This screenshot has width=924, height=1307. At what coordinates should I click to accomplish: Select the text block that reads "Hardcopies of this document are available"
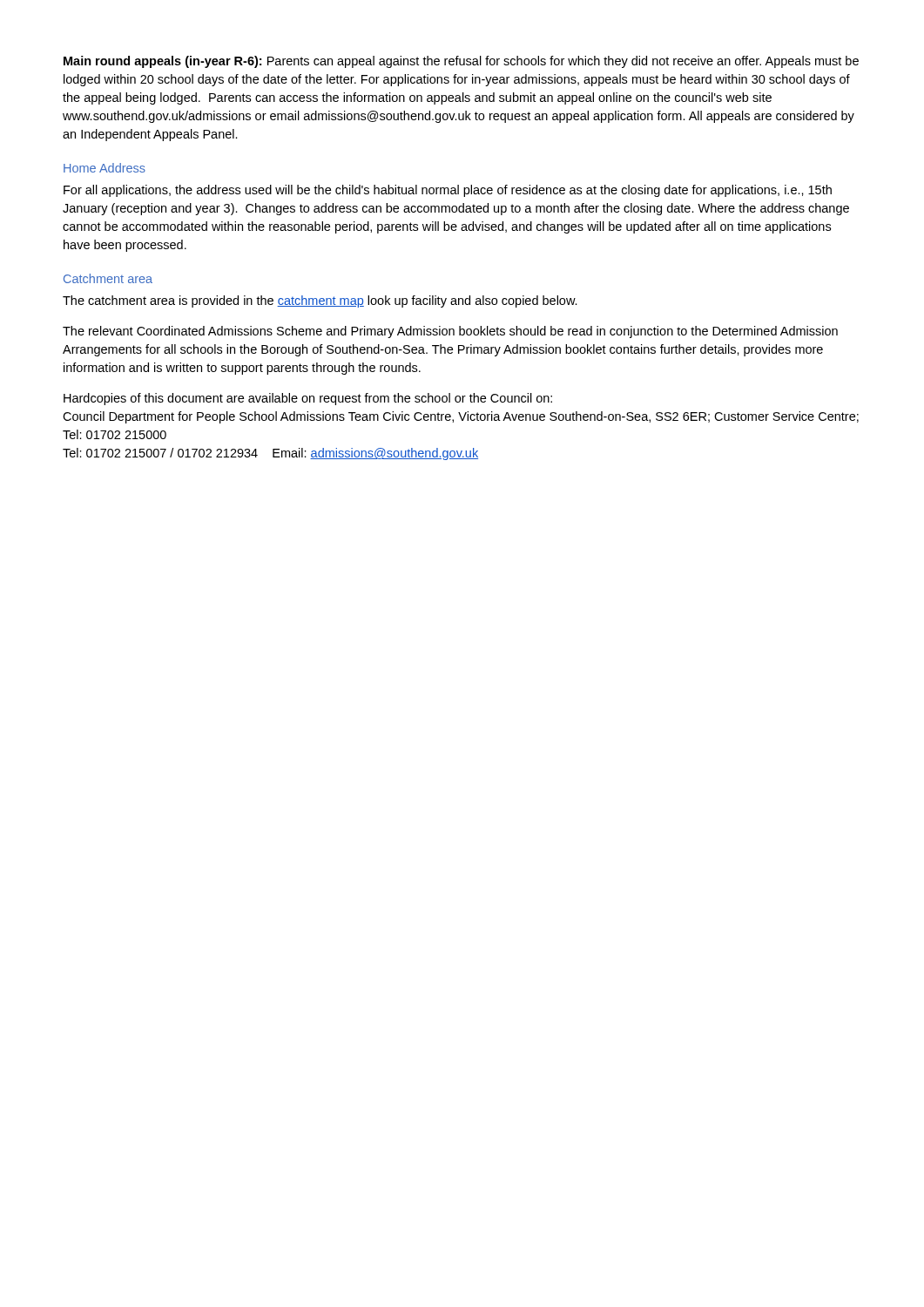pyautogui.click(x=461, y=426)
